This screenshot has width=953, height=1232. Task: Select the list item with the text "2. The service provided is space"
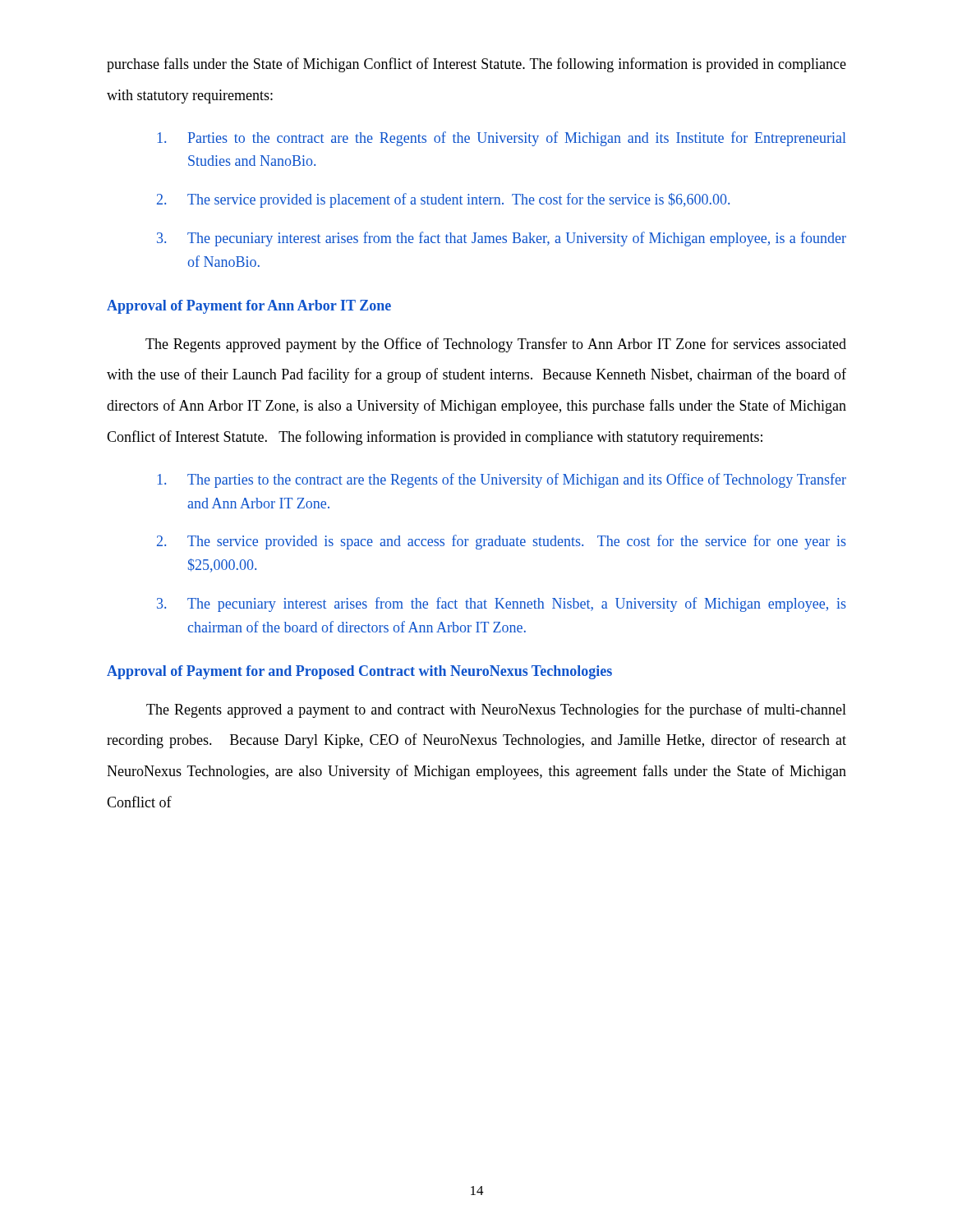(501, 554)
